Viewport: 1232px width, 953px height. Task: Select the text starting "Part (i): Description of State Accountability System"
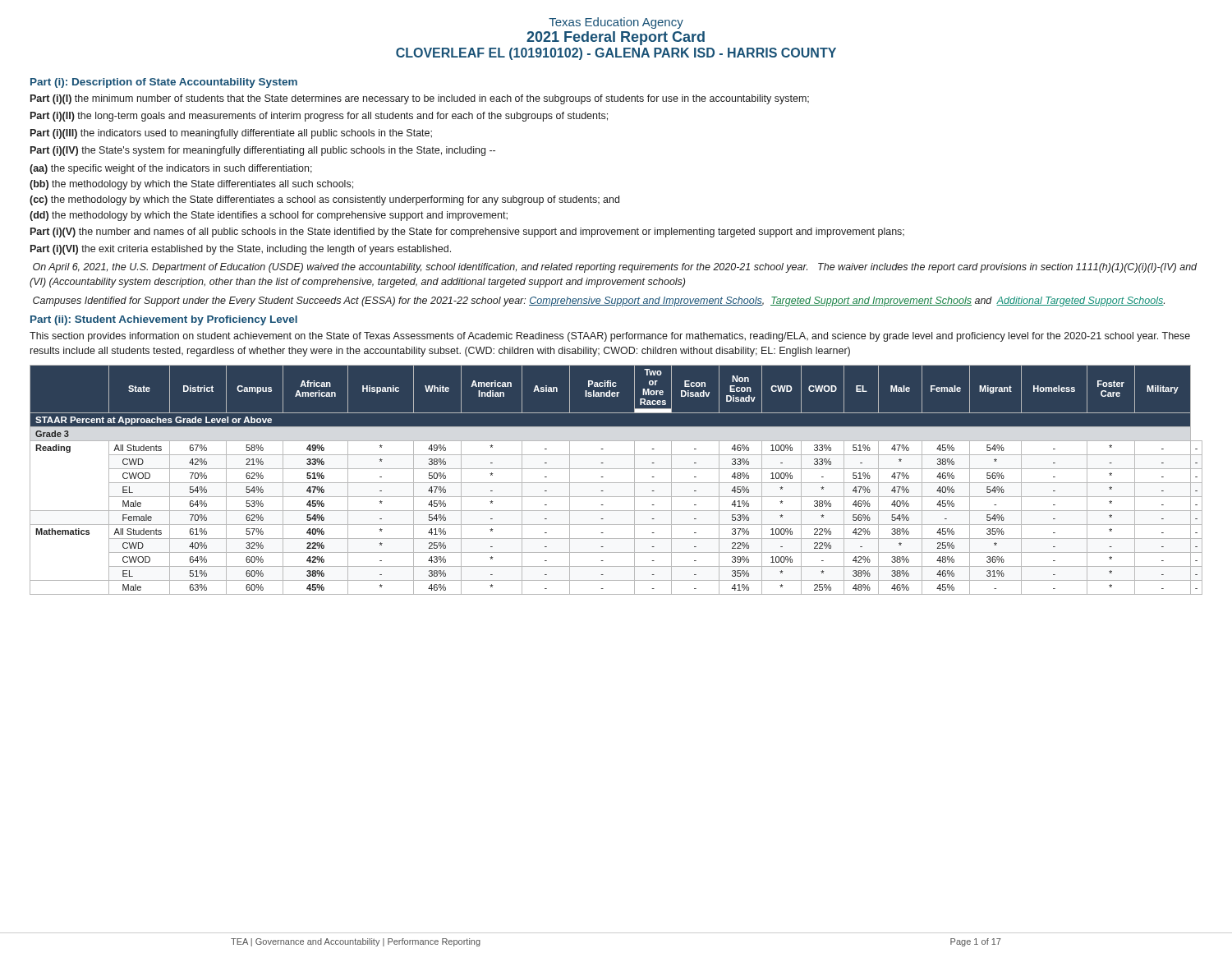(x=164, y=82)
